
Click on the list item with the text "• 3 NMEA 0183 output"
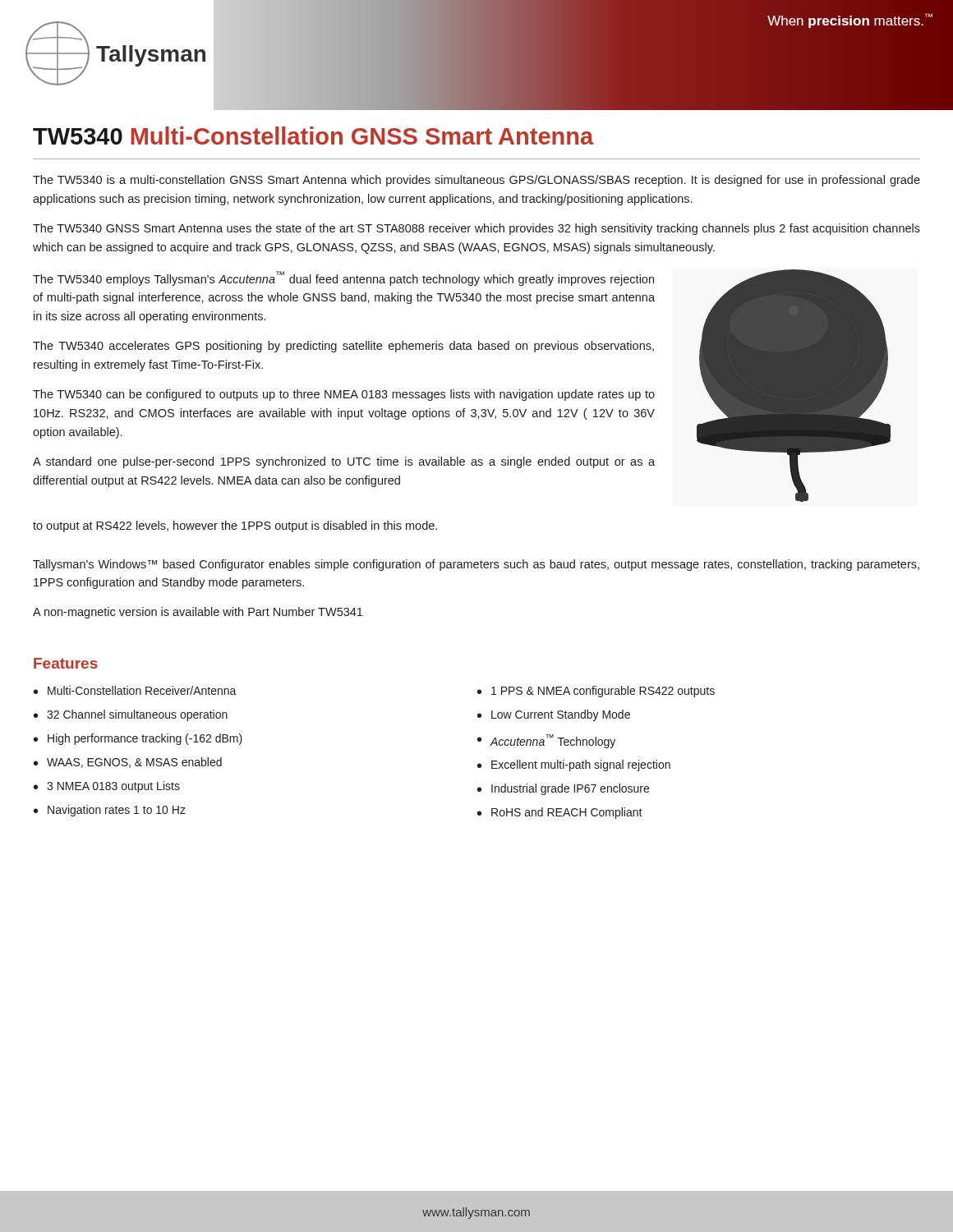click(106, 787)
